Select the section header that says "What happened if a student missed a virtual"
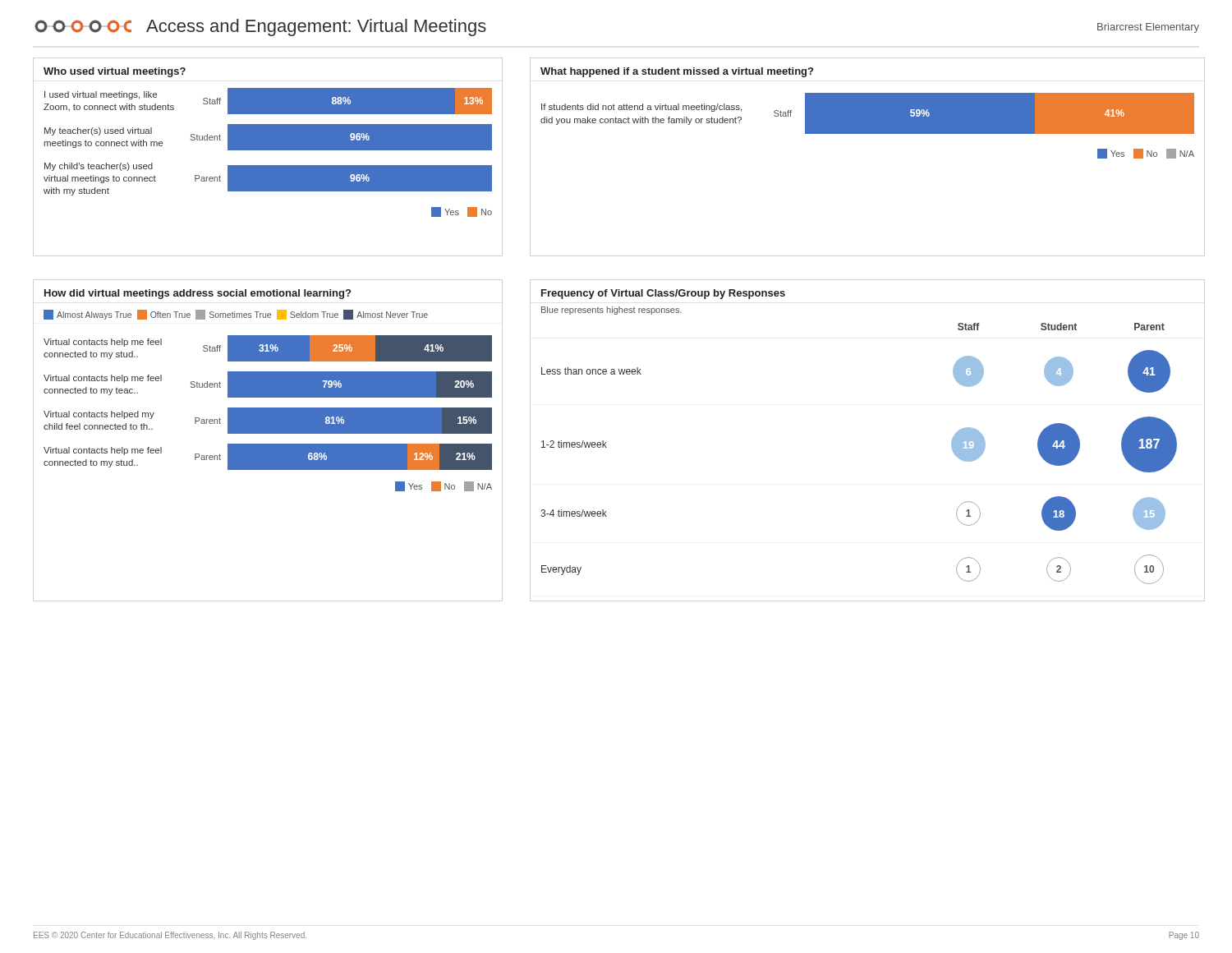Viewport: 1232px width, 953px height. 867,110
